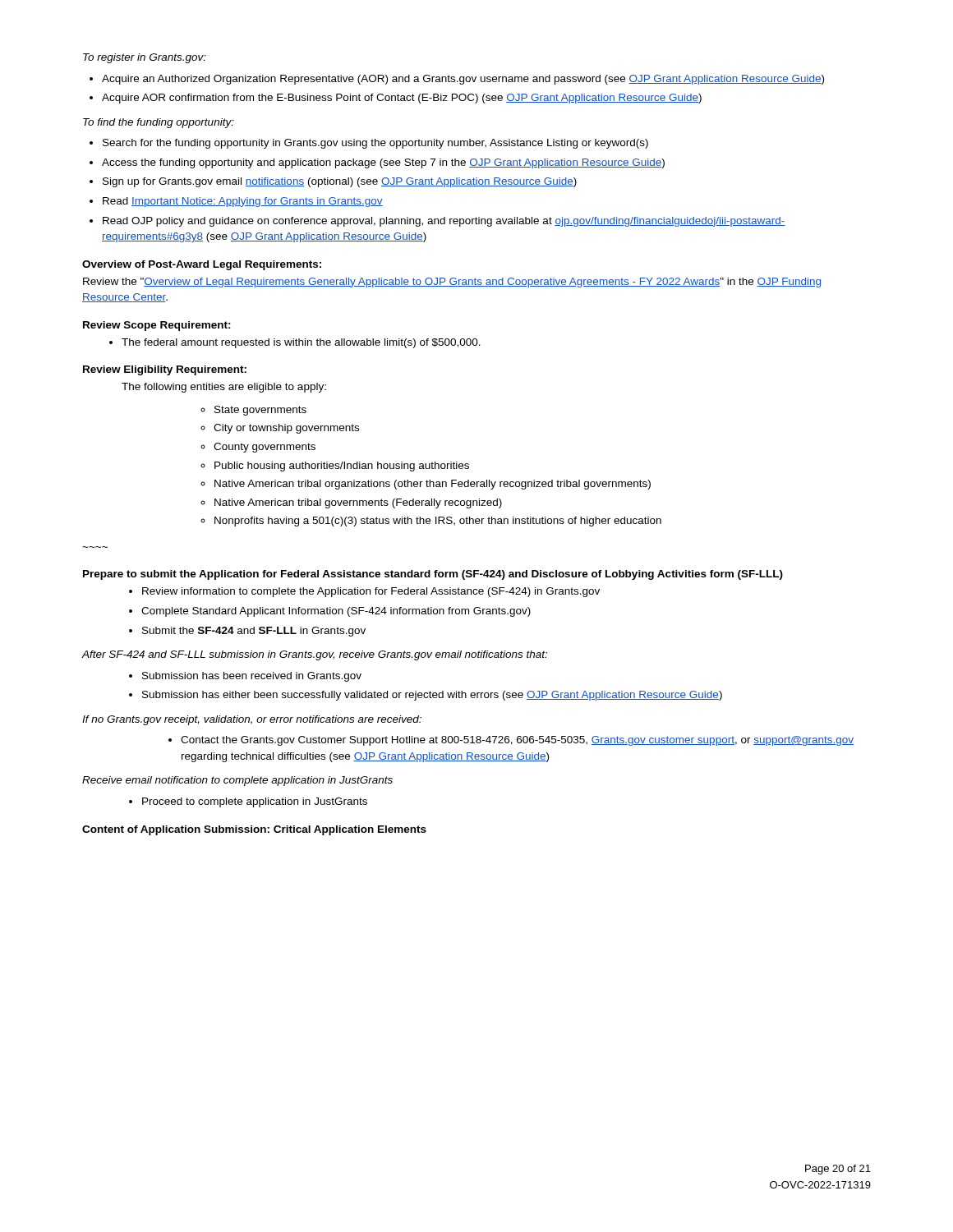The width and height of the screenshot is (953, 1232).
Task: Point to the passage starting "Search for the"
Action: (x=486, y=143)
